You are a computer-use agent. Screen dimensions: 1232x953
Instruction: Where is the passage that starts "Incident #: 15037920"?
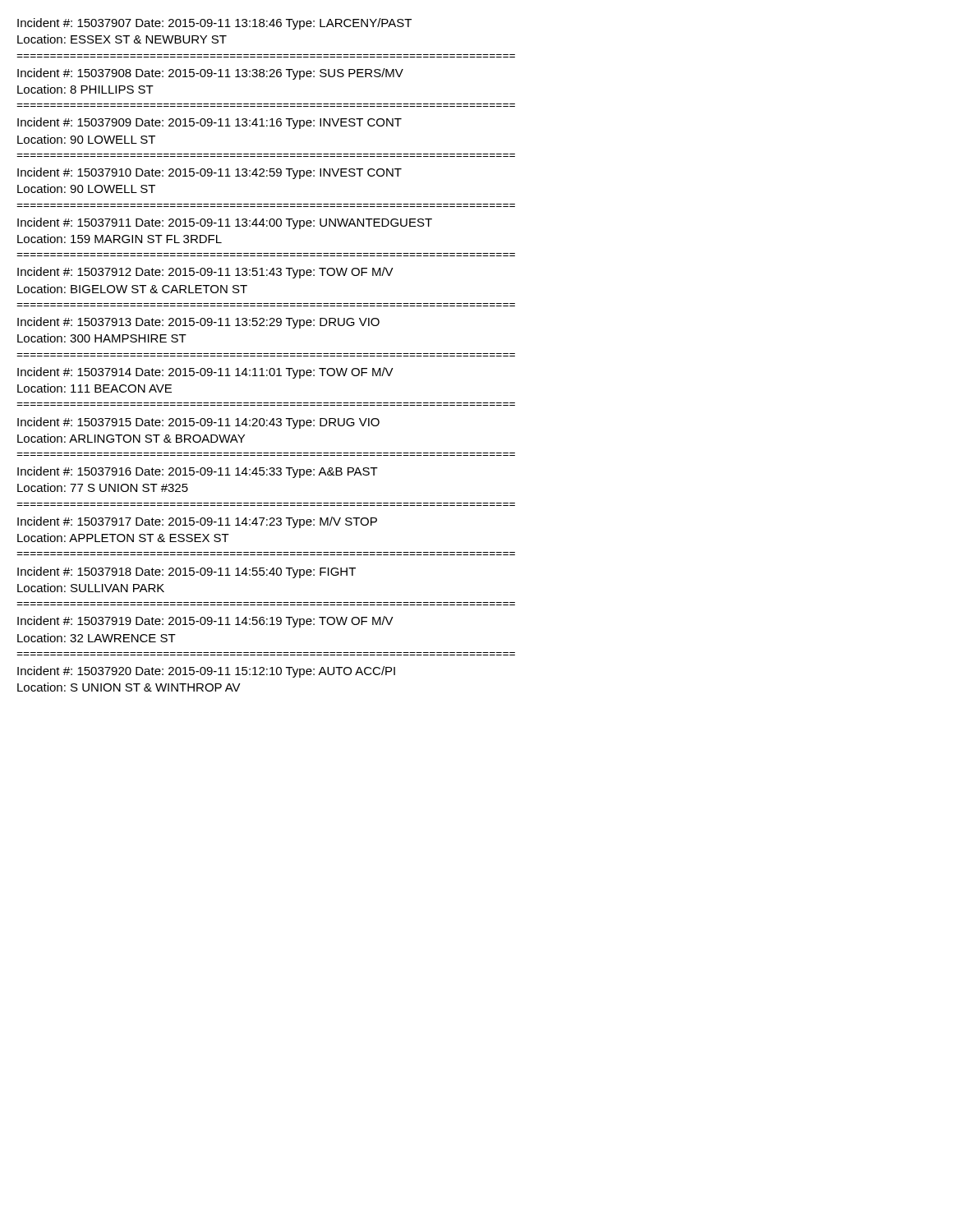coord(206,672)
